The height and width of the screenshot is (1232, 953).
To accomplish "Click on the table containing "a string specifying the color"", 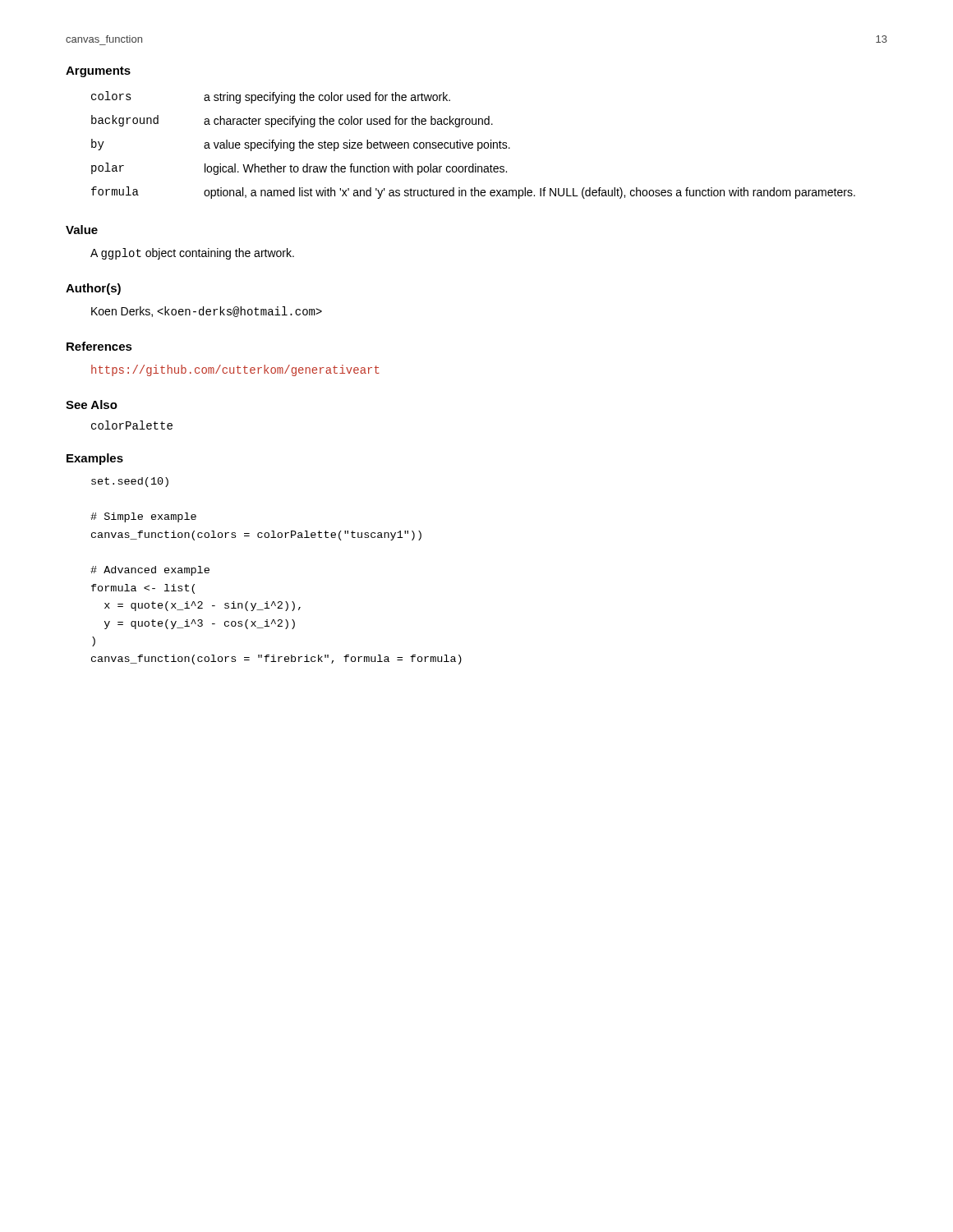I will [x=476, y=145].
